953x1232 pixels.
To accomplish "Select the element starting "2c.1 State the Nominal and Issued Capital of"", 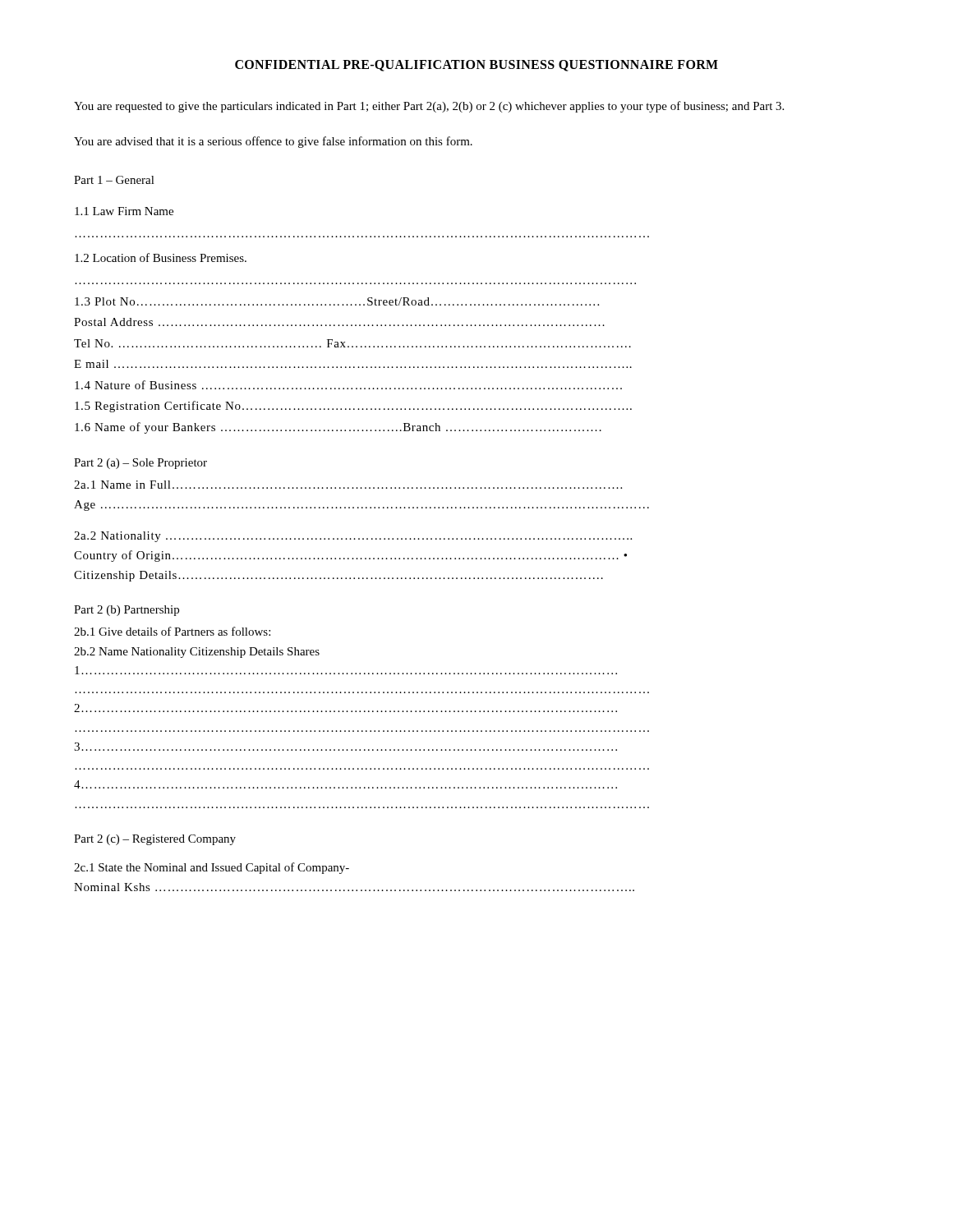I will click(x=212, y=868).
